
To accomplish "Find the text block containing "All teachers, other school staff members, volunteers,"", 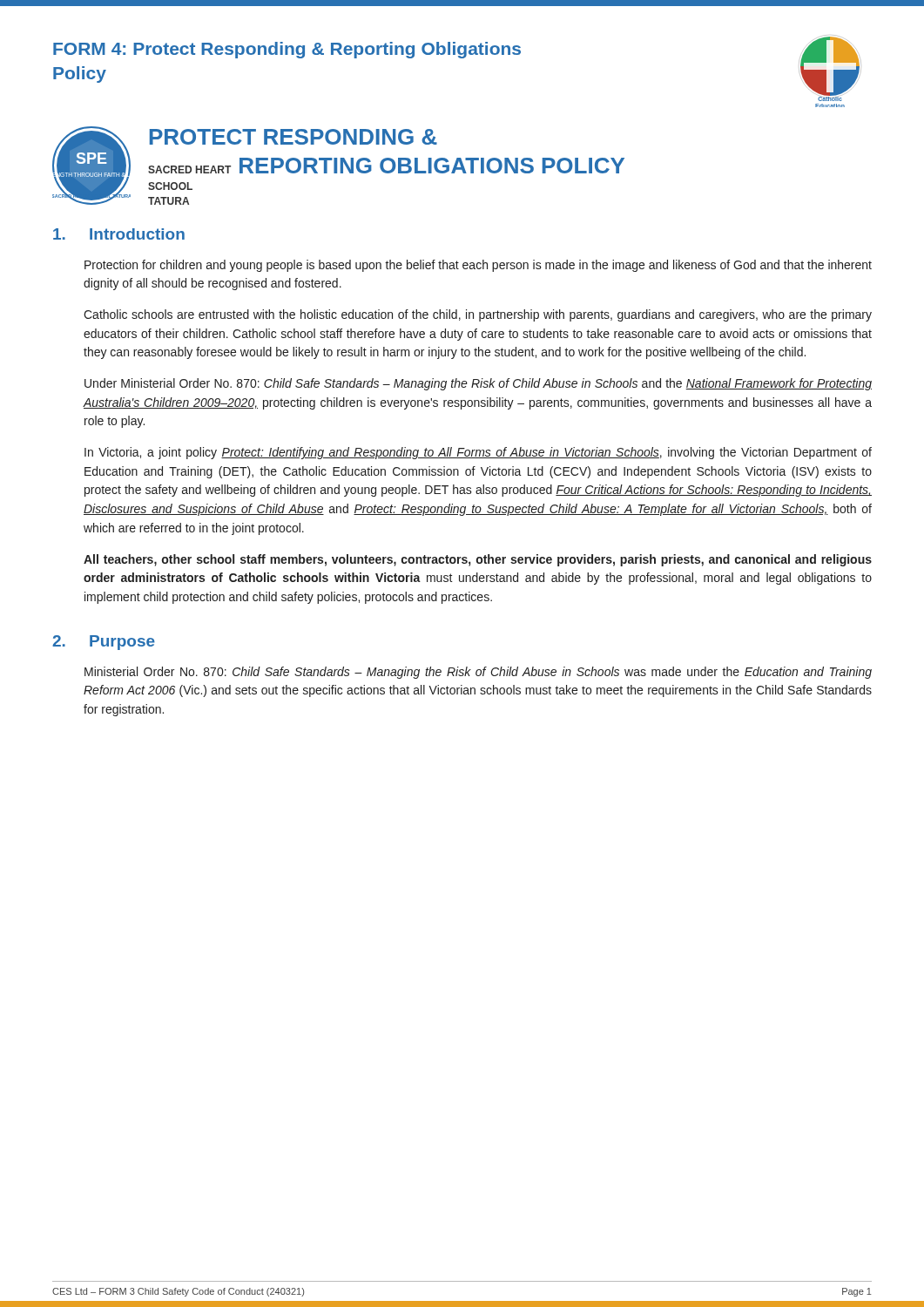I will [x=478, y=579].
